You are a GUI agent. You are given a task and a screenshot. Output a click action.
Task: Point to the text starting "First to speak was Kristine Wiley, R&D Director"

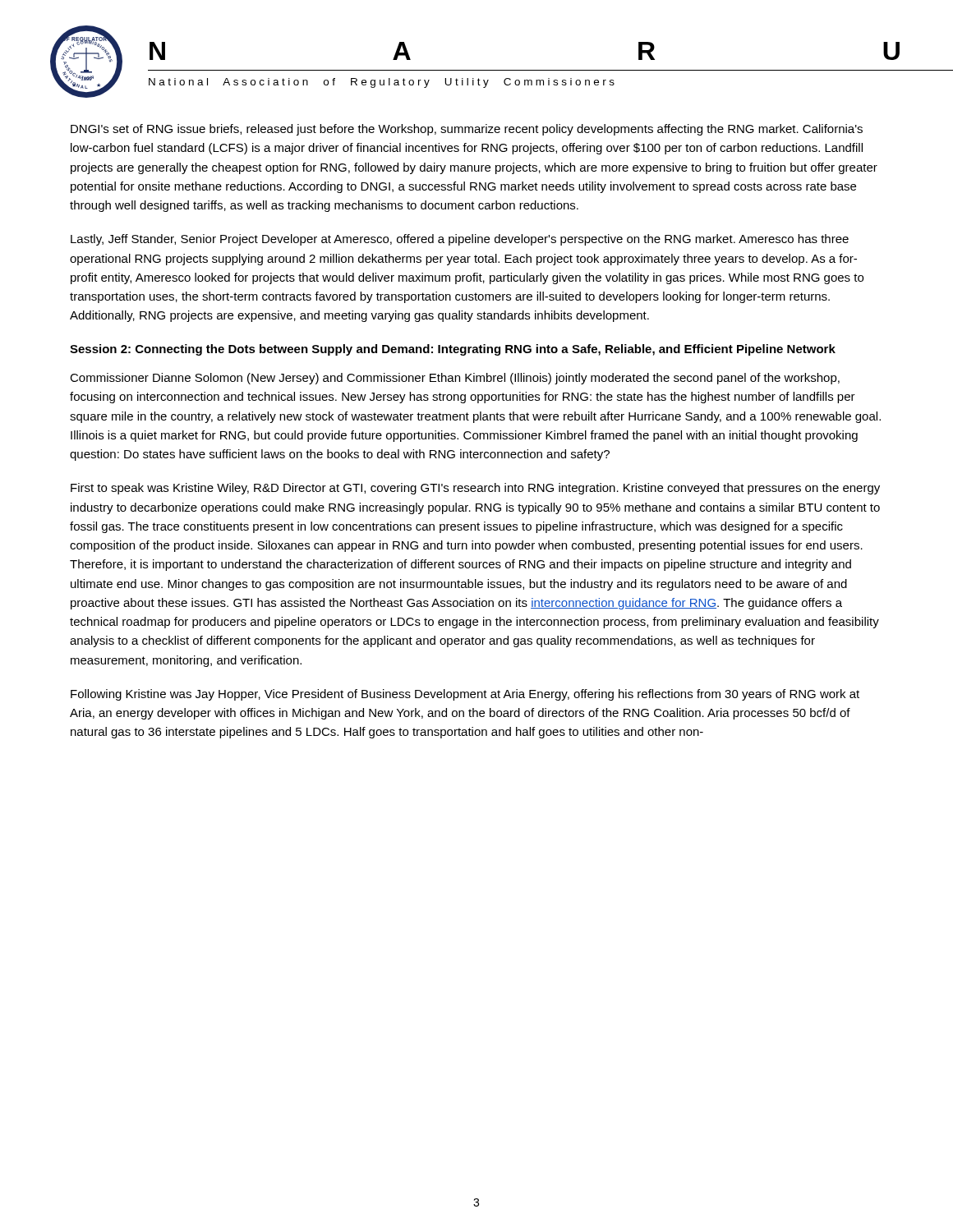point(475,574)
